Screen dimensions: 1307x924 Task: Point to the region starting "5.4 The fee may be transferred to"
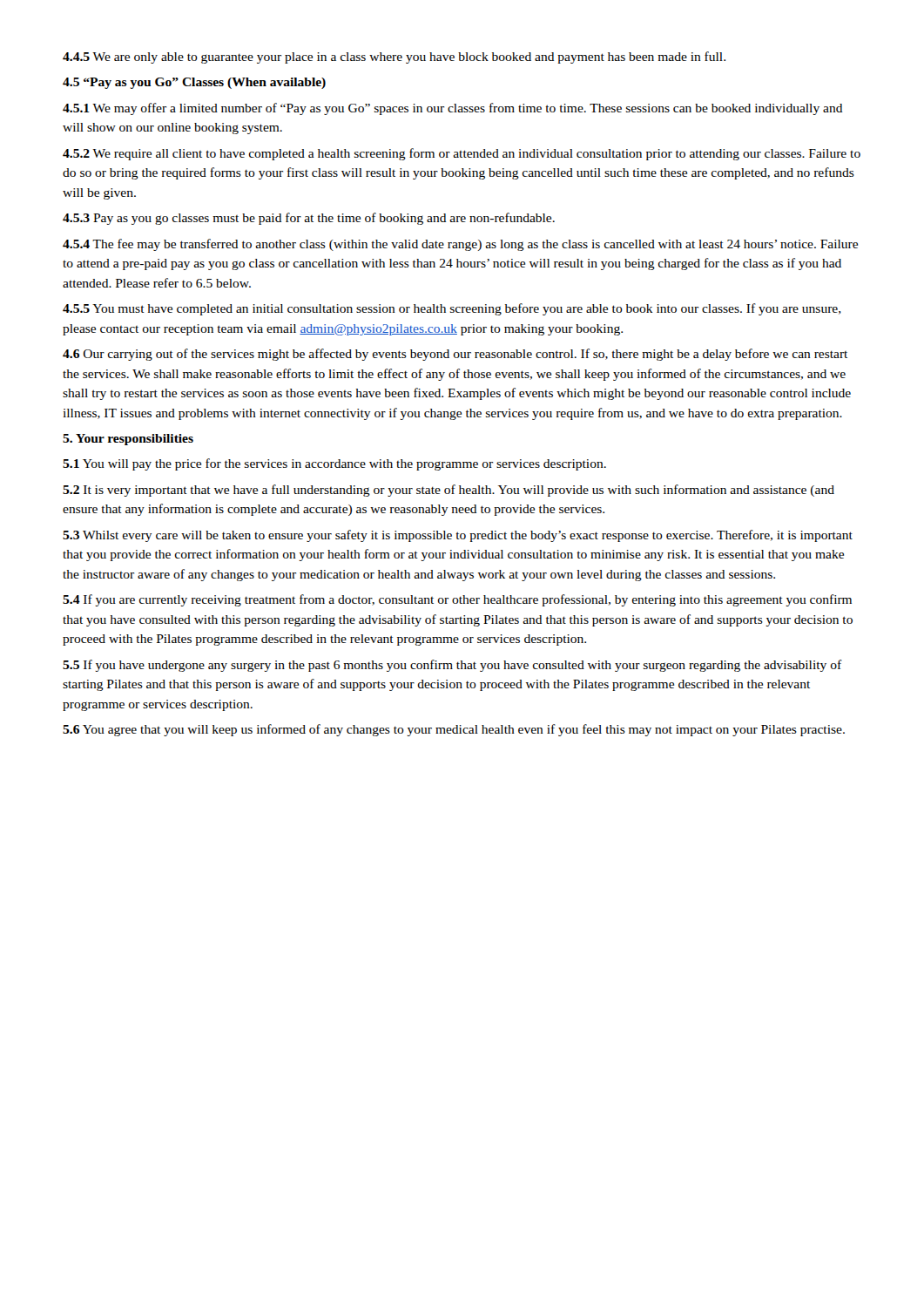(x=461, y=263)
